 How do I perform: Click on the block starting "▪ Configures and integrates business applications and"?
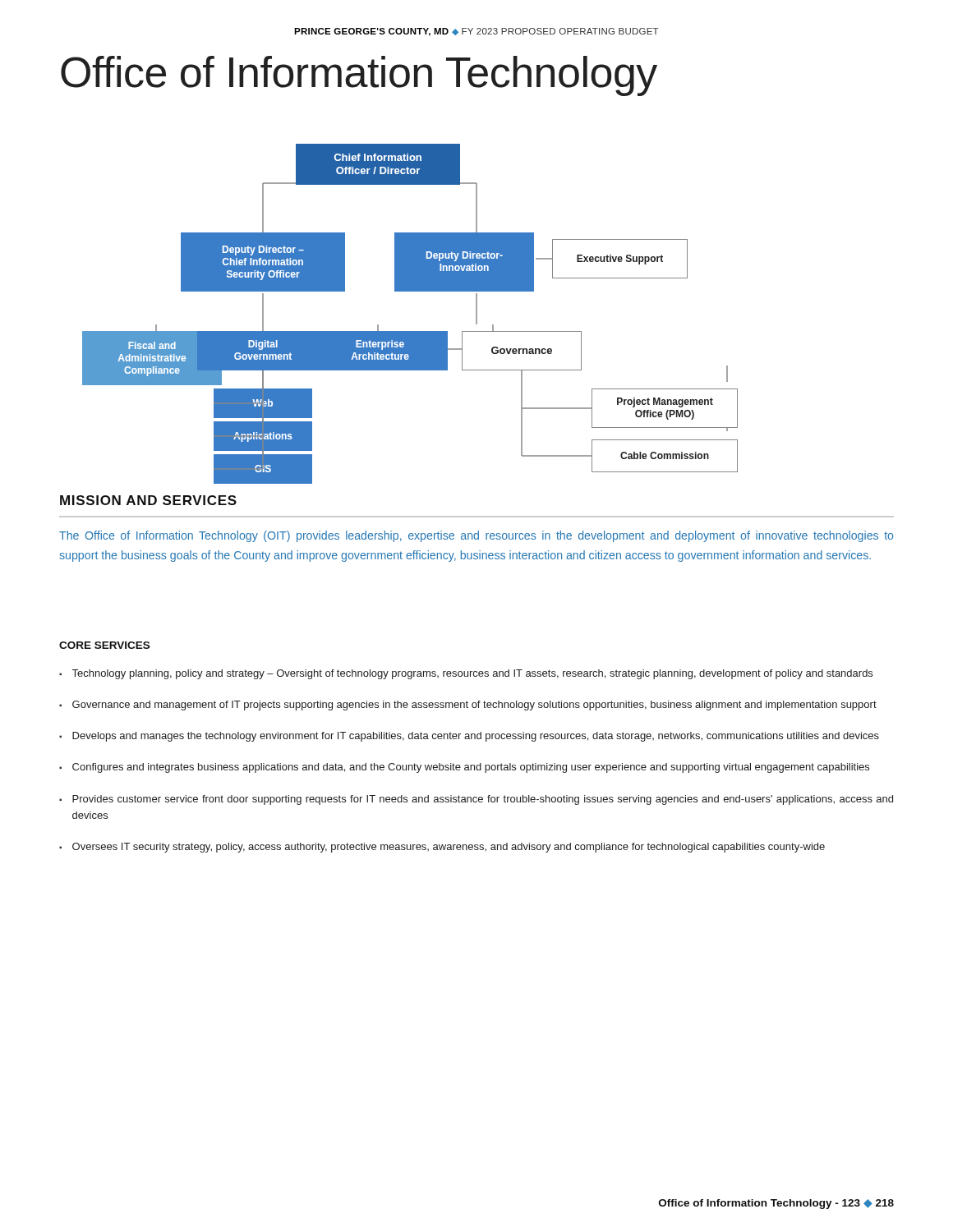[476, 768]
